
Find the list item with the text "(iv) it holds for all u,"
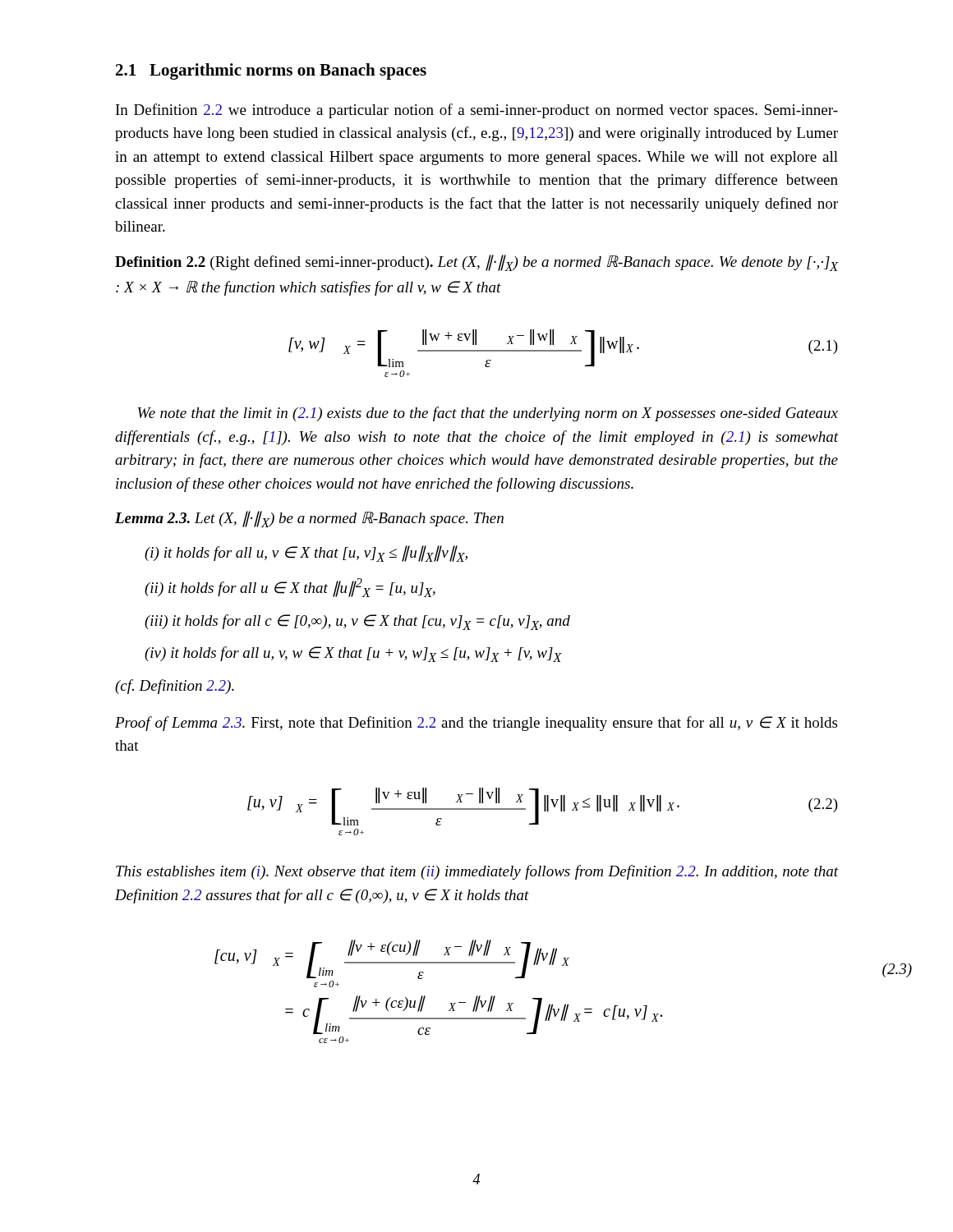[353, 654]
